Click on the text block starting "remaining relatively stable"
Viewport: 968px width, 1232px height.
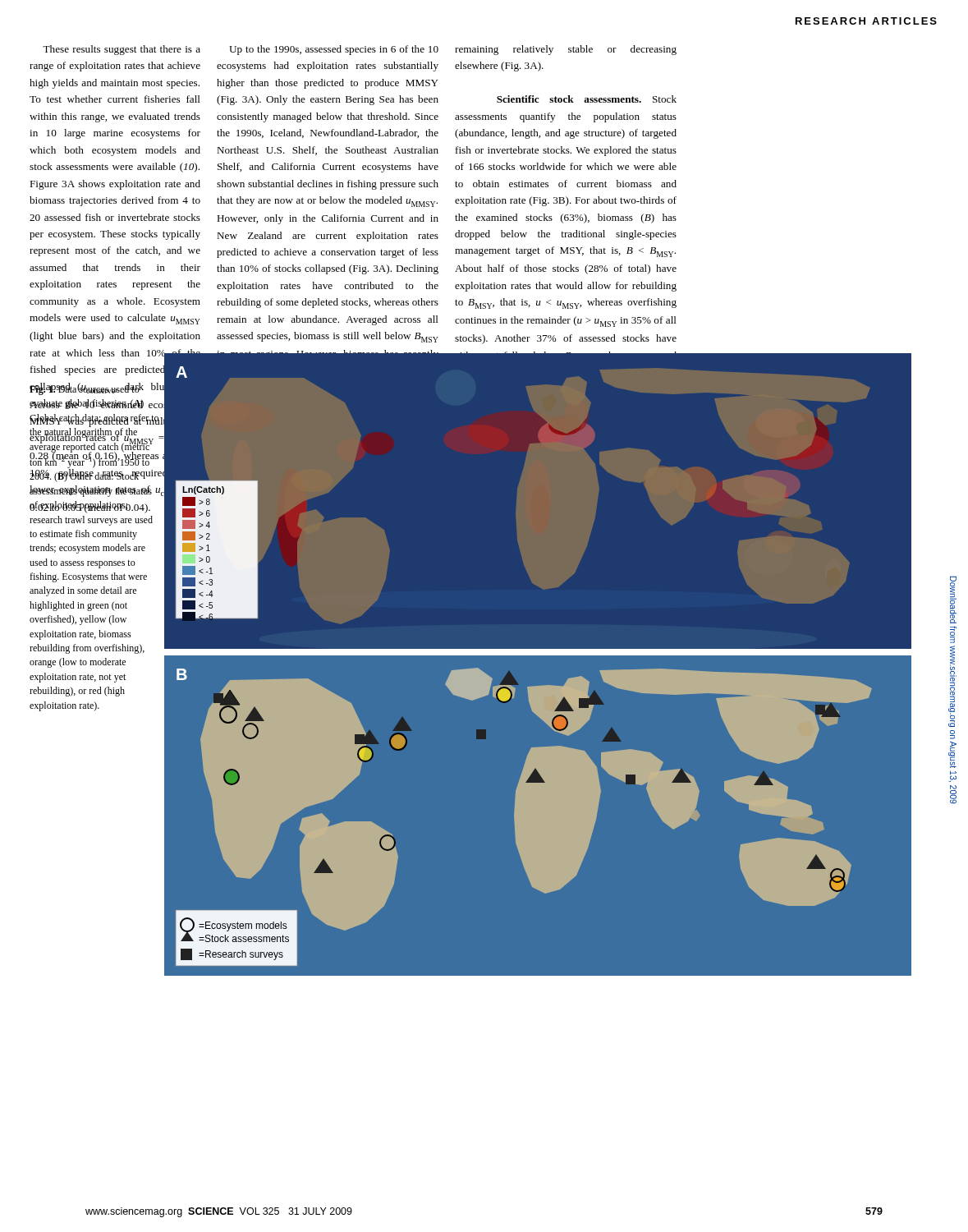point(566,245)
